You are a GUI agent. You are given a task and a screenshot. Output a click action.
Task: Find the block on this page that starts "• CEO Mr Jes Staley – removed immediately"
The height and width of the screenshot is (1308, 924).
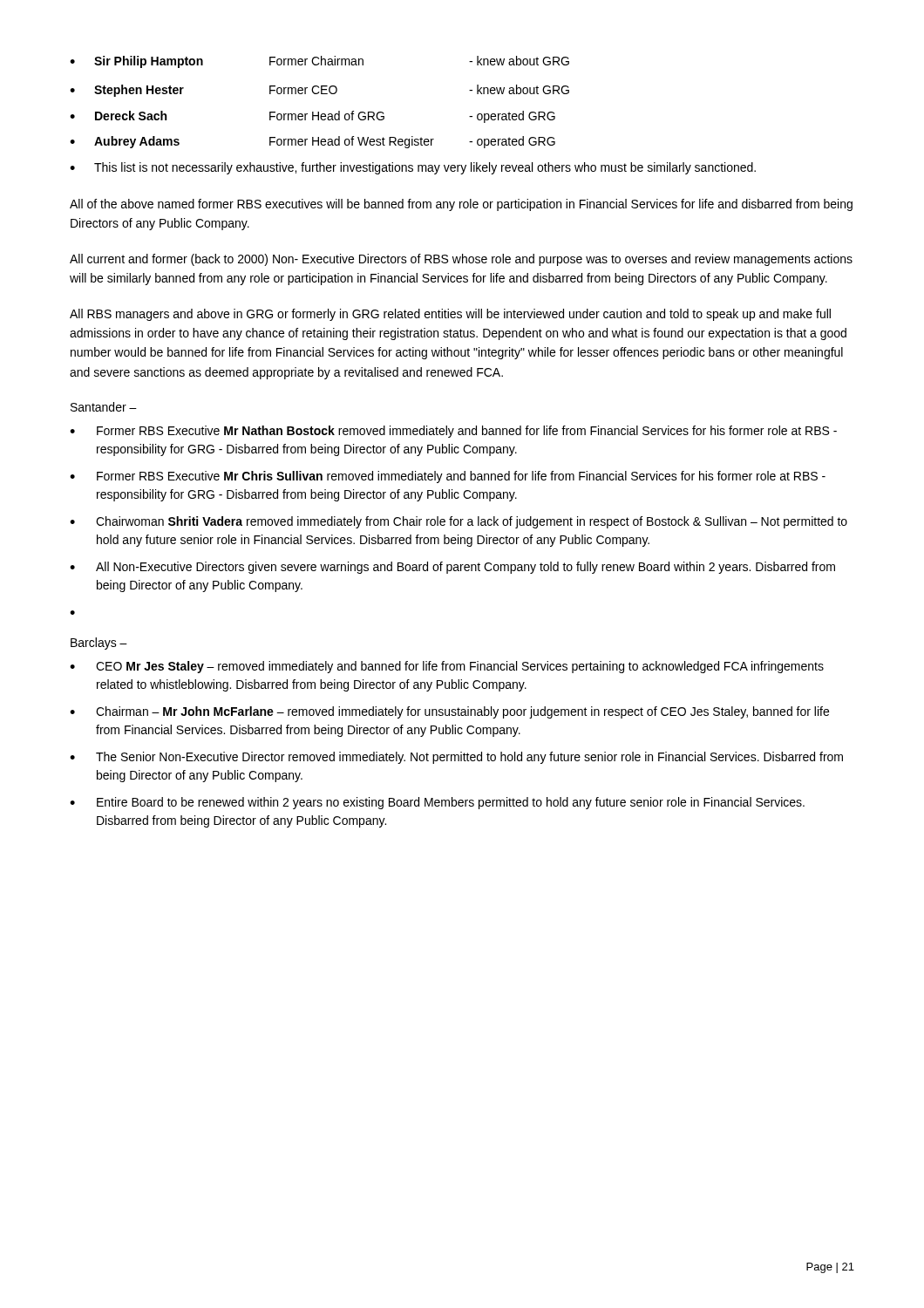[x=462, y=676]
